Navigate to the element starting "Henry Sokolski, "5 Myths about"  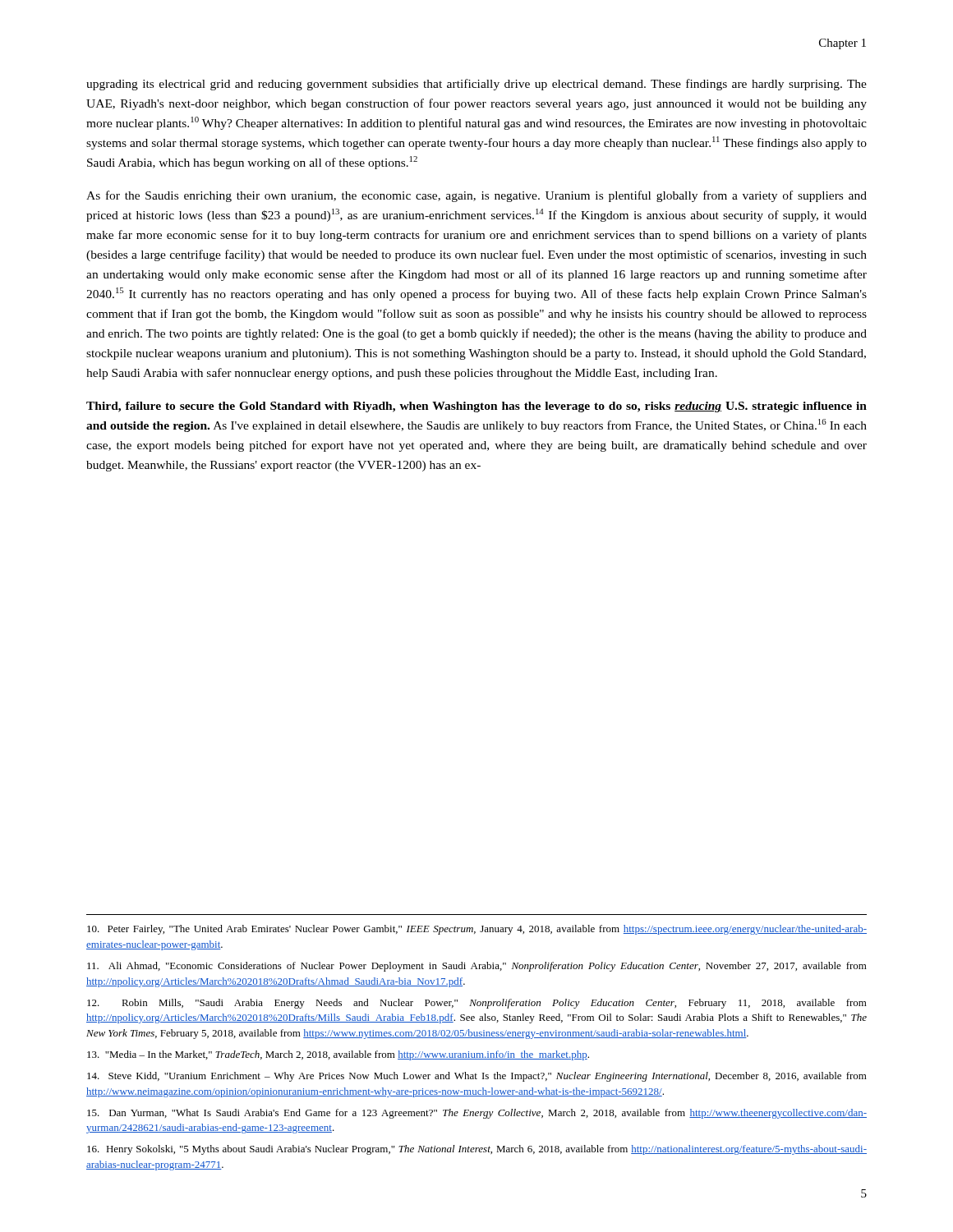tap(476, 1157)
